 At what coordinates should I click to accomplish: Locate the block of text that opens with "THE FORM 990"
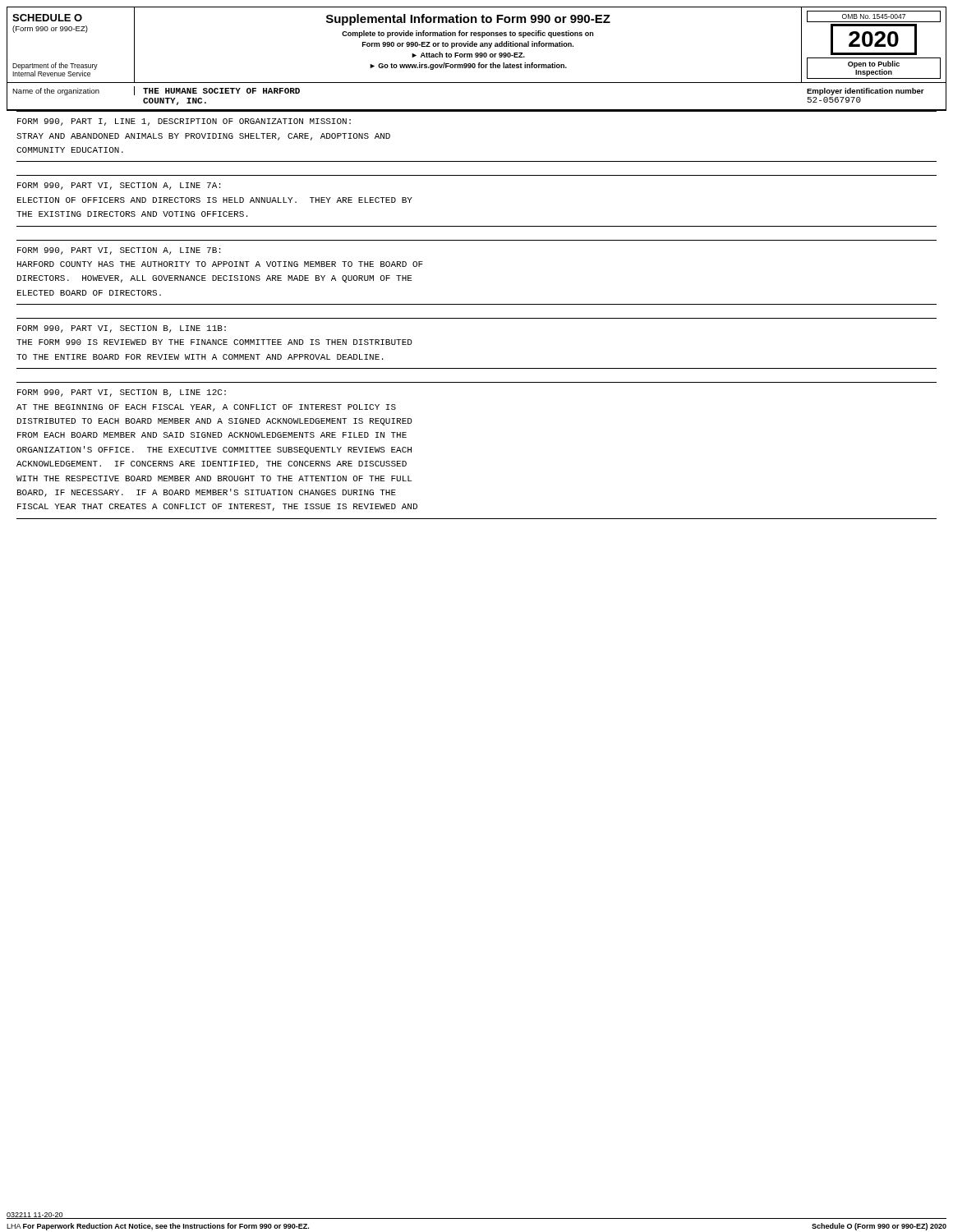[x=214, y=343]
